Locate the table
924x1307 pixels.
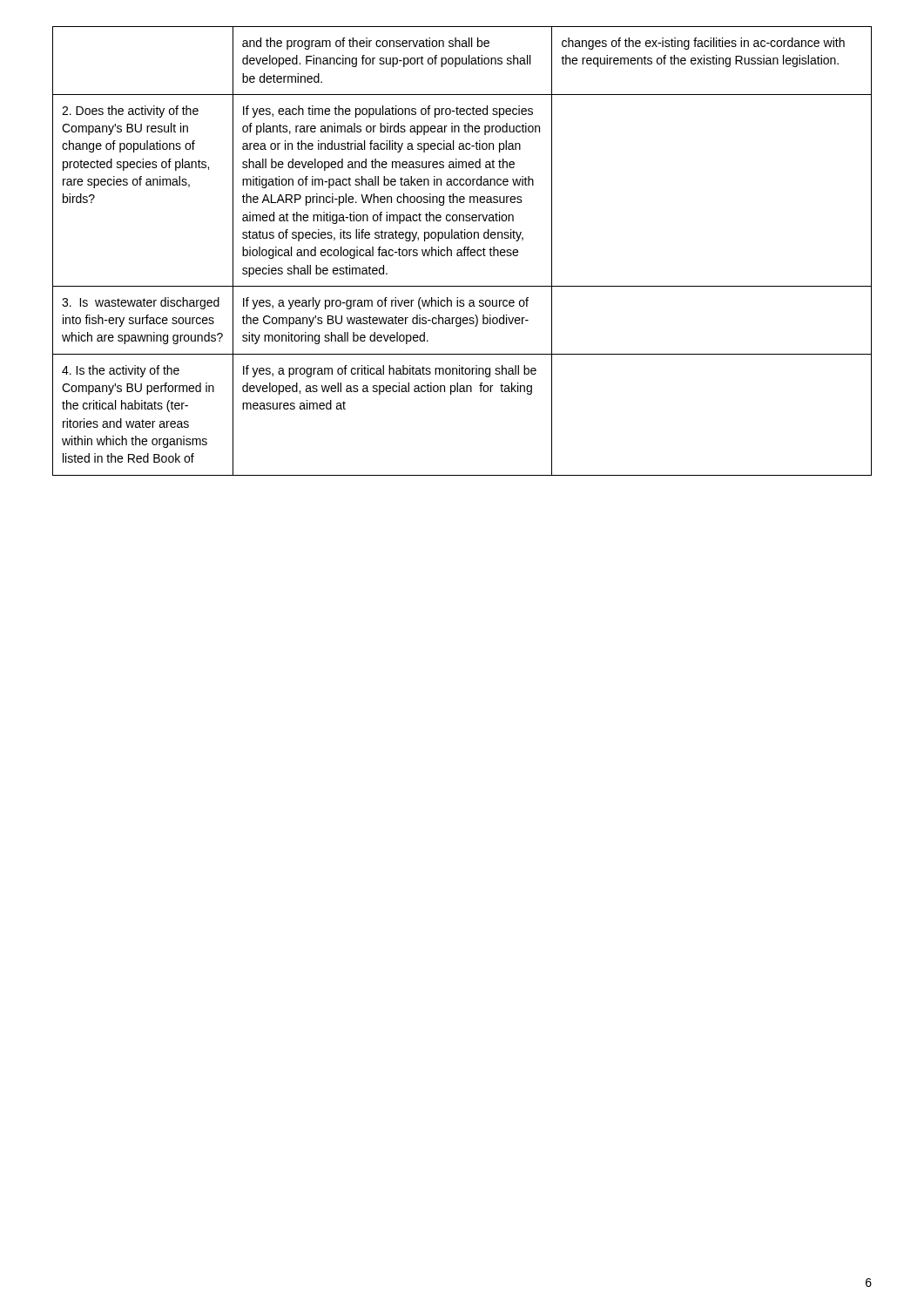pyautogui.click(x=462, y=251)
